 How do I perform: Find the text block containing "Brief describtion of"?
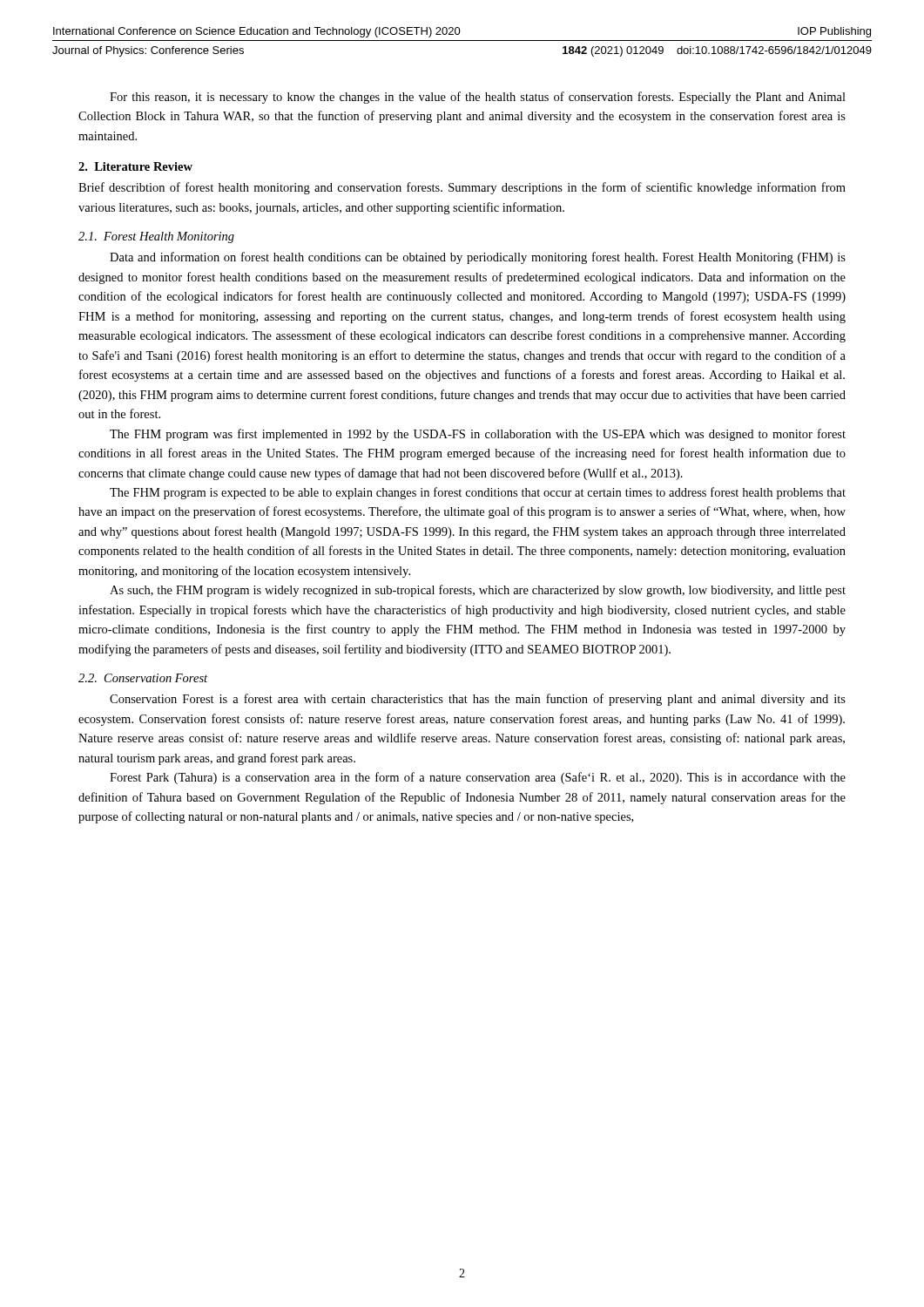point(462,197)
